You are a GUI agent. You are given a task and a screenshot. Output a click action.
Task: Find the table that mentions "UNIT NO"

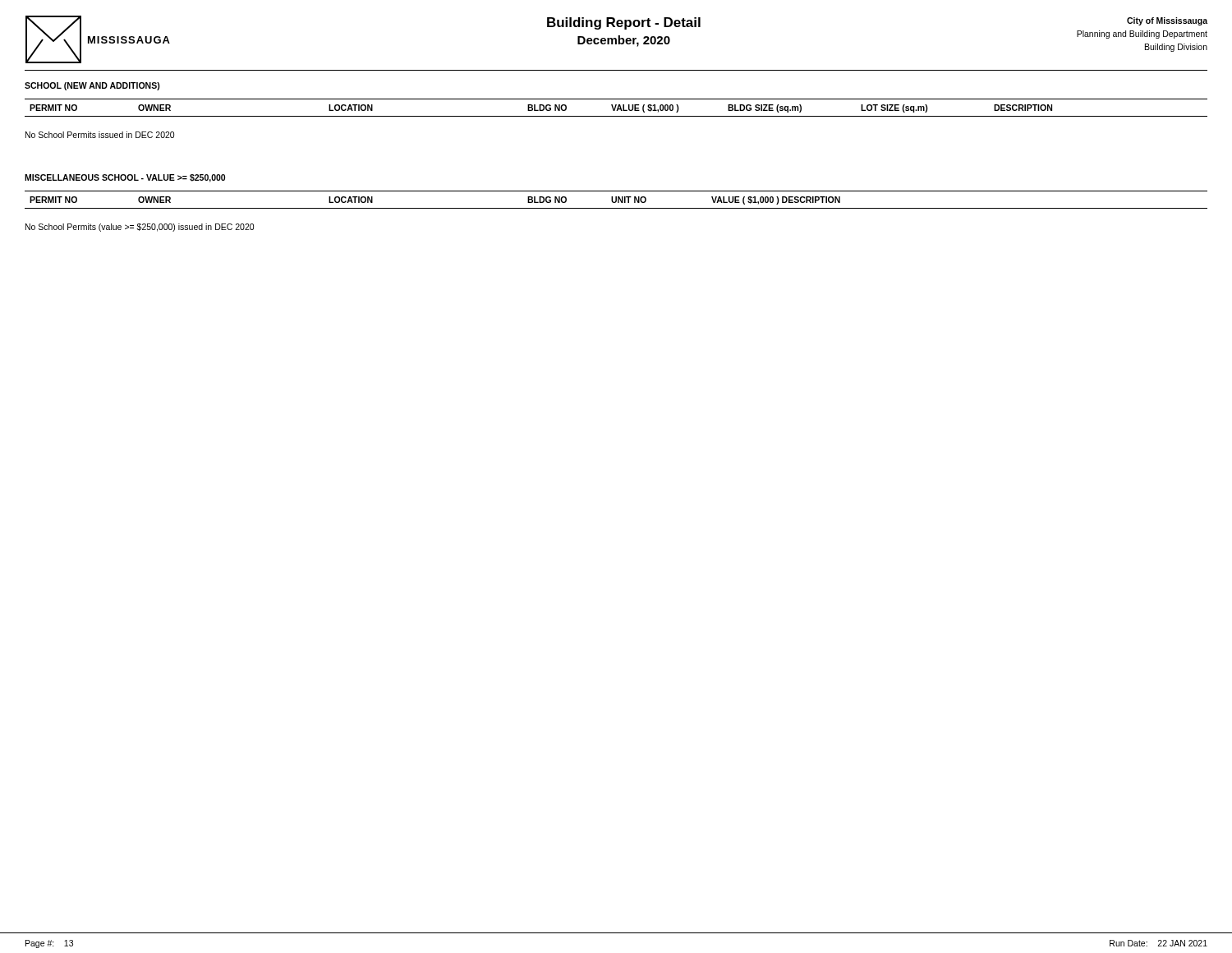pos(616,200)
